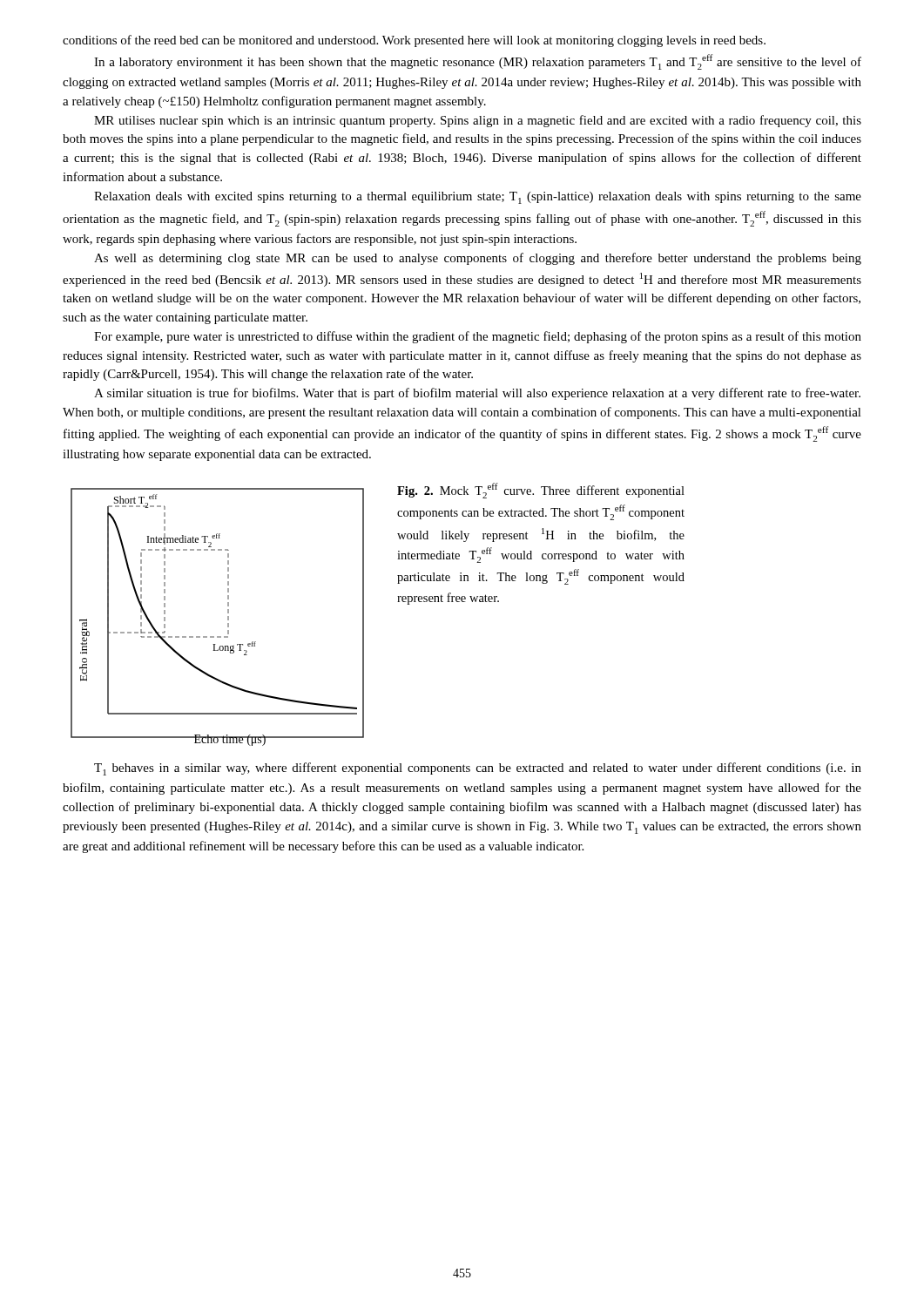Where is the passage that starts "T1 behaves in"?

pos(462,807)
